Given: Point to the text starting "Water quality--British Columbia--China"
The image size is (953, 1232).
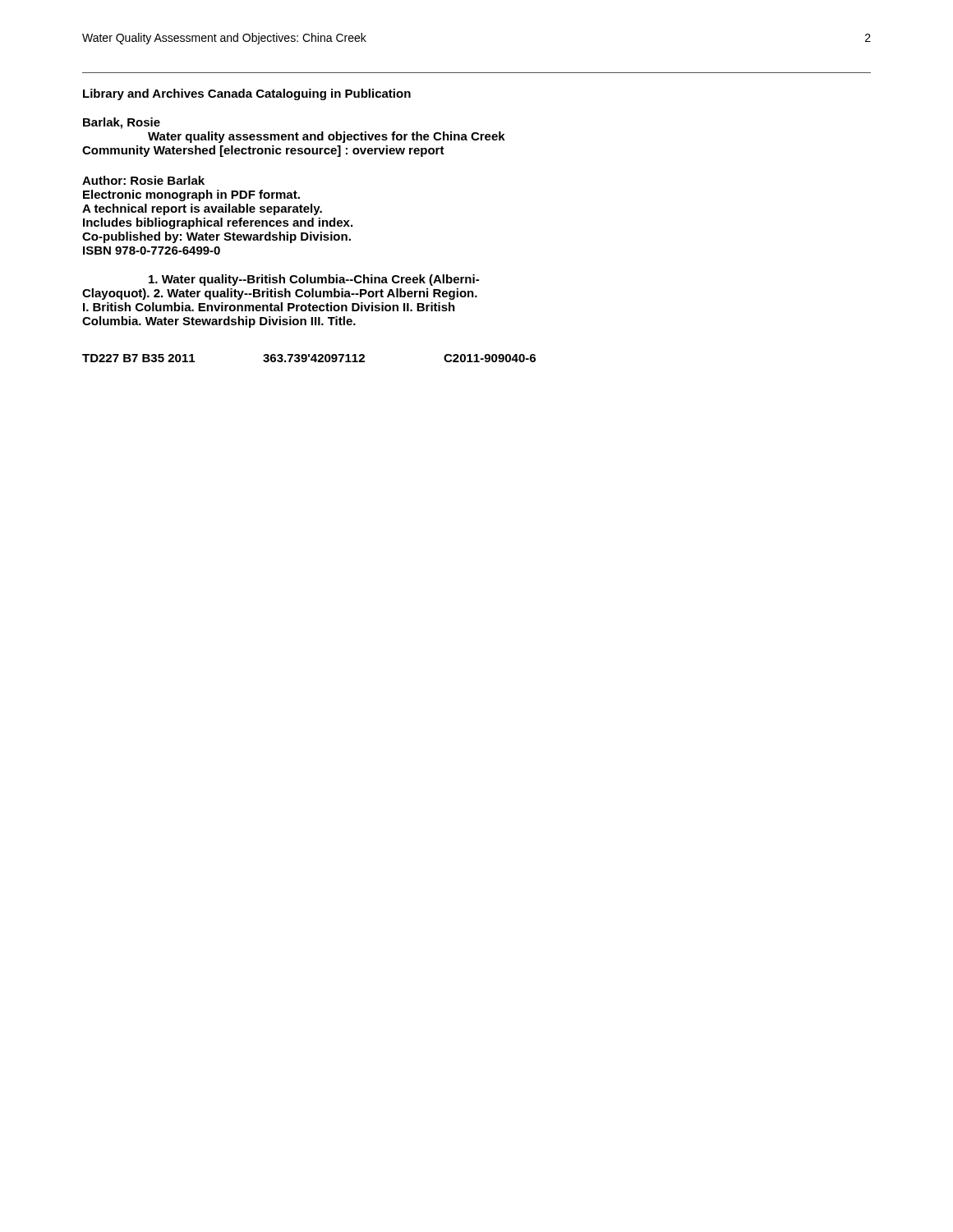Looking at the screenshot, I should click(476, 300).
